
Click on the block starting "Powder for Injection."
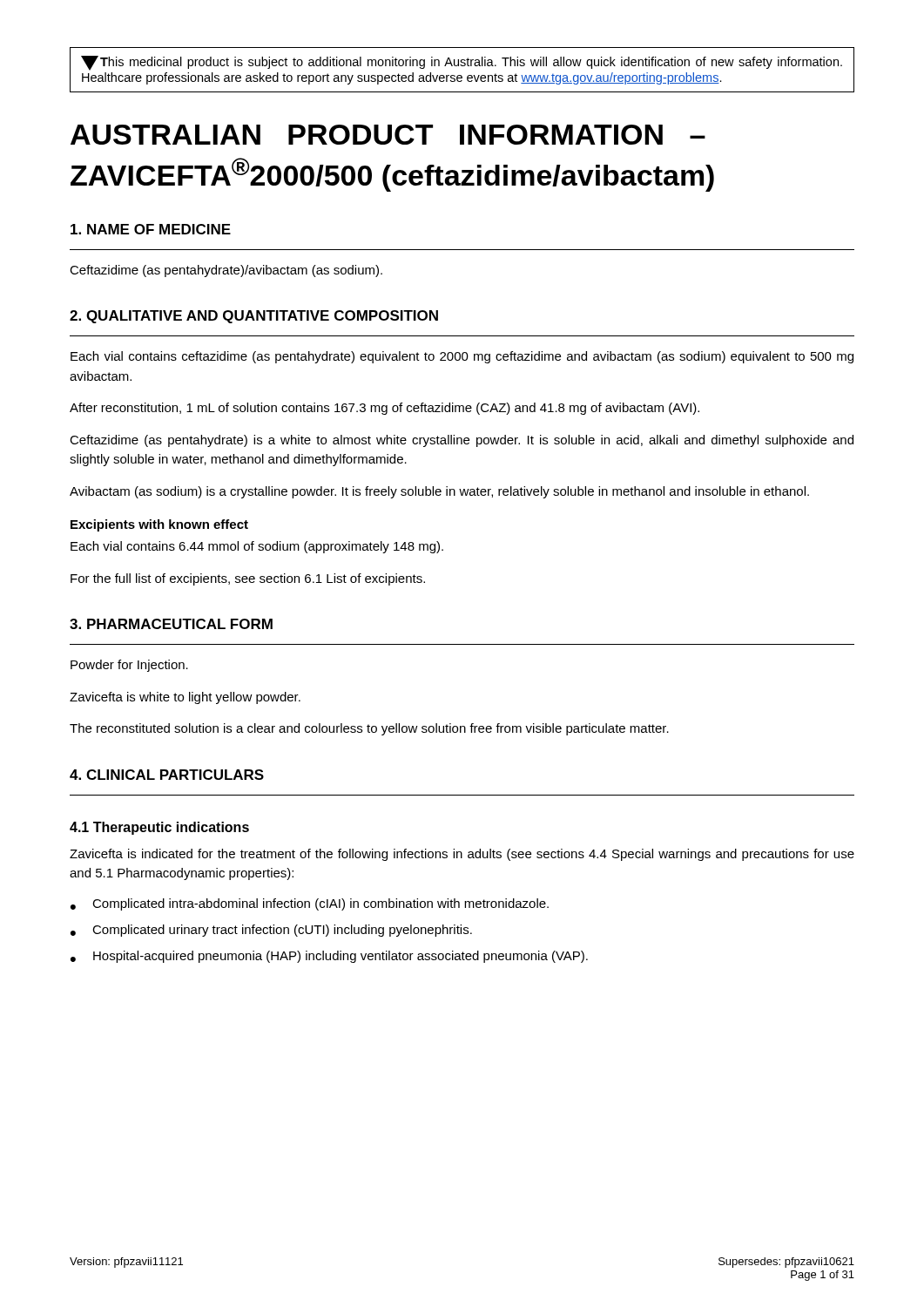coord(129,664)
